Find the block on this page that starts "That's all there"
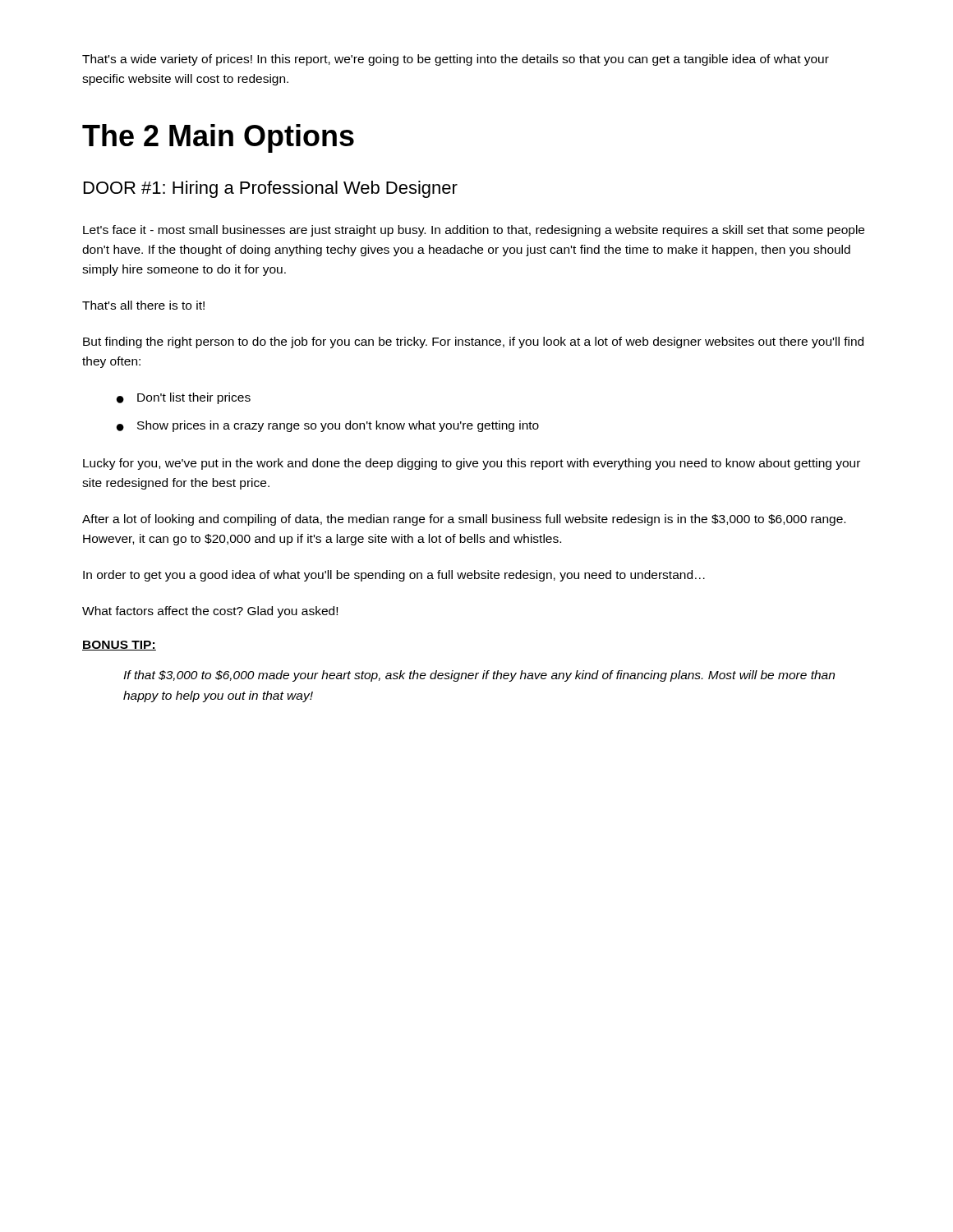Viewport: 953px width, 1232px height. click(144, 305)
